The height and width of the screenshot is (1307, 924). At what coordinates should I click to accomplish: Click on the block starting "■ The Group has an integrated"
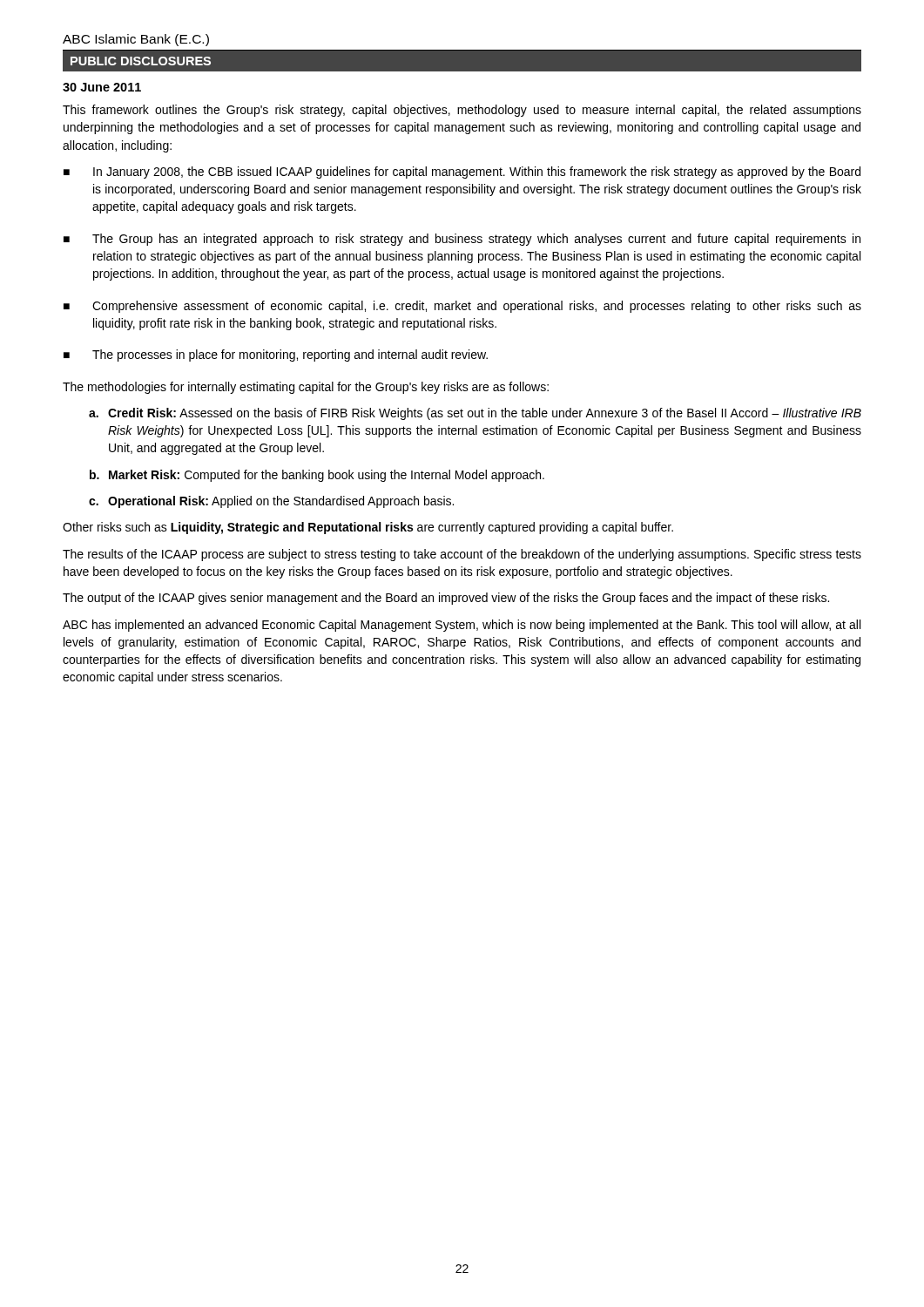[x=462, y=256]
